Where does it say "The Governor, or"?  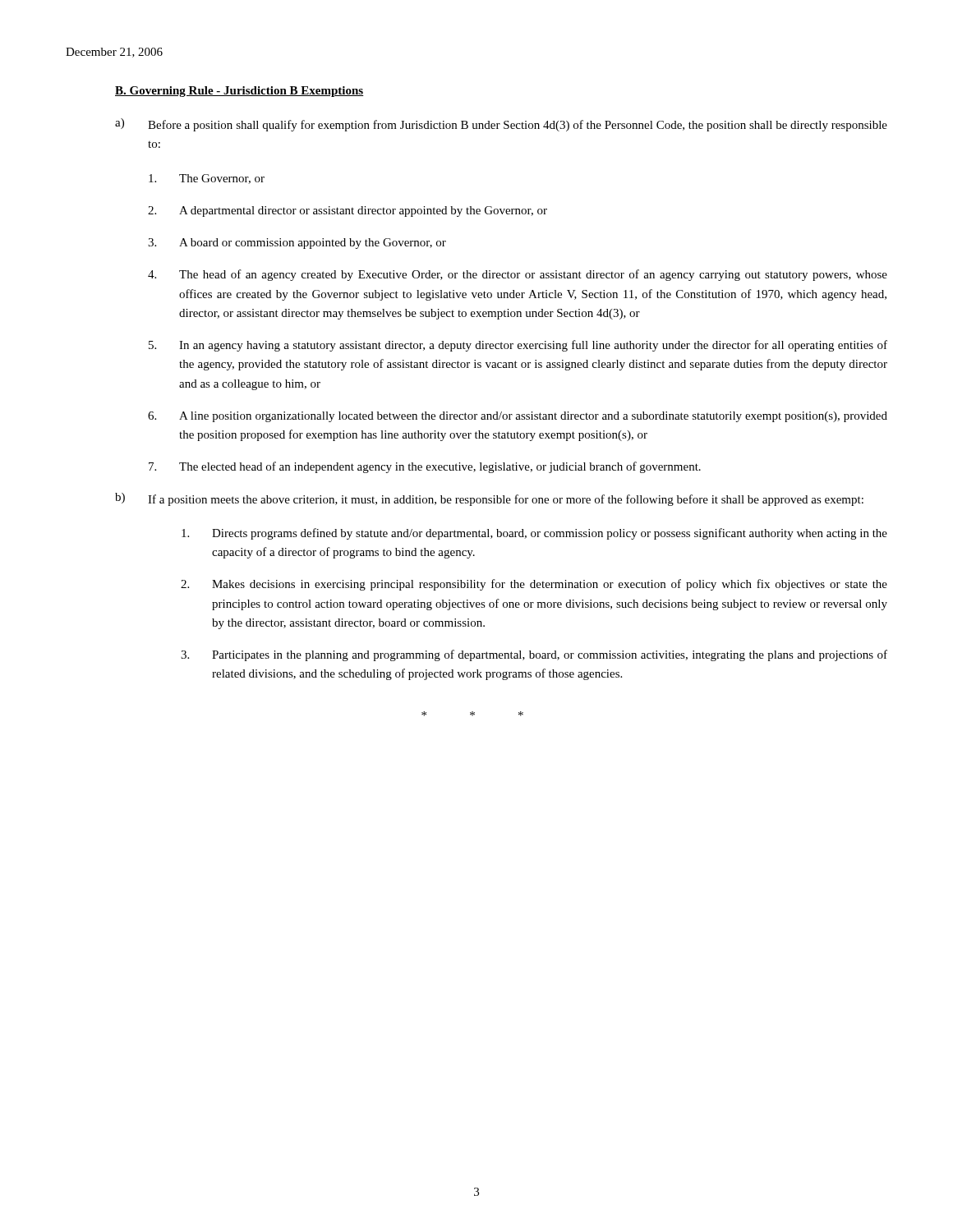207,179
